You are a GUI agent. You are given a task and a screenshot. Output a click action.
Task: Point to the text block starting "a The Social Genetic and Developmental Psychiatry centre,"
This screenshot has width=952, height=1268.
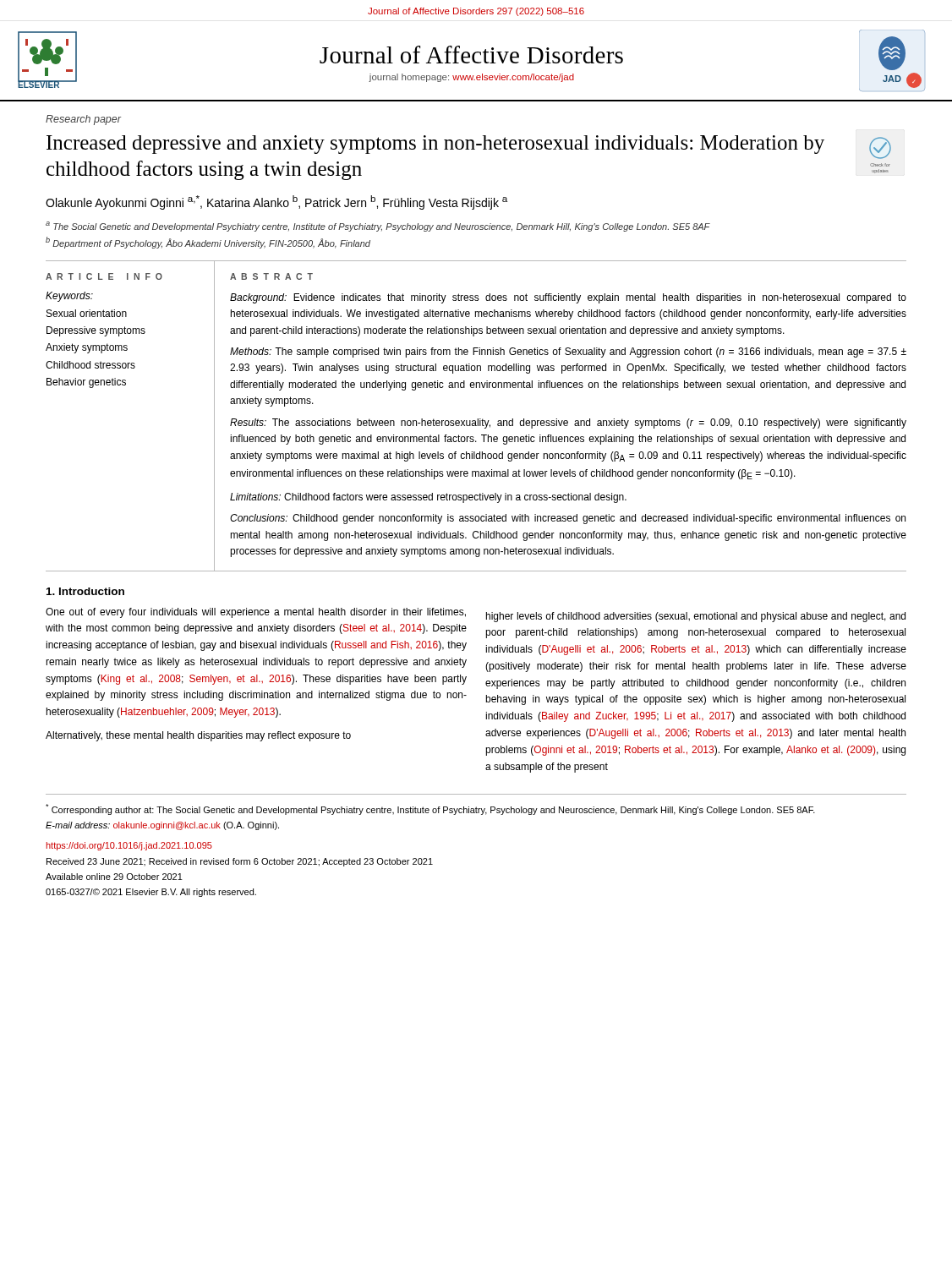[378, 234]
